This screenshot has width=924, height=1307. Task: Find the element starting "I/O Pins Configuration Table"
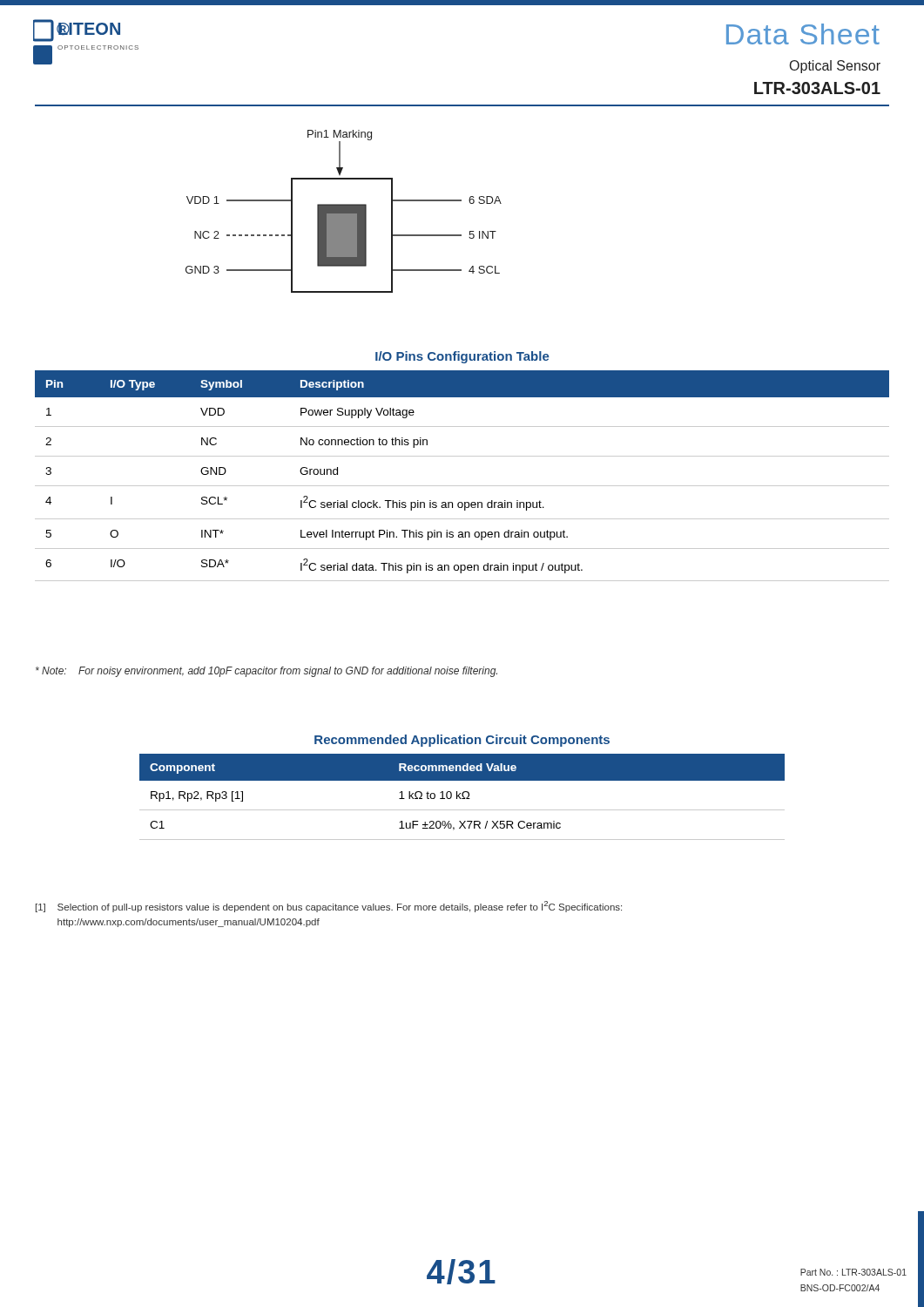[462, 356]
